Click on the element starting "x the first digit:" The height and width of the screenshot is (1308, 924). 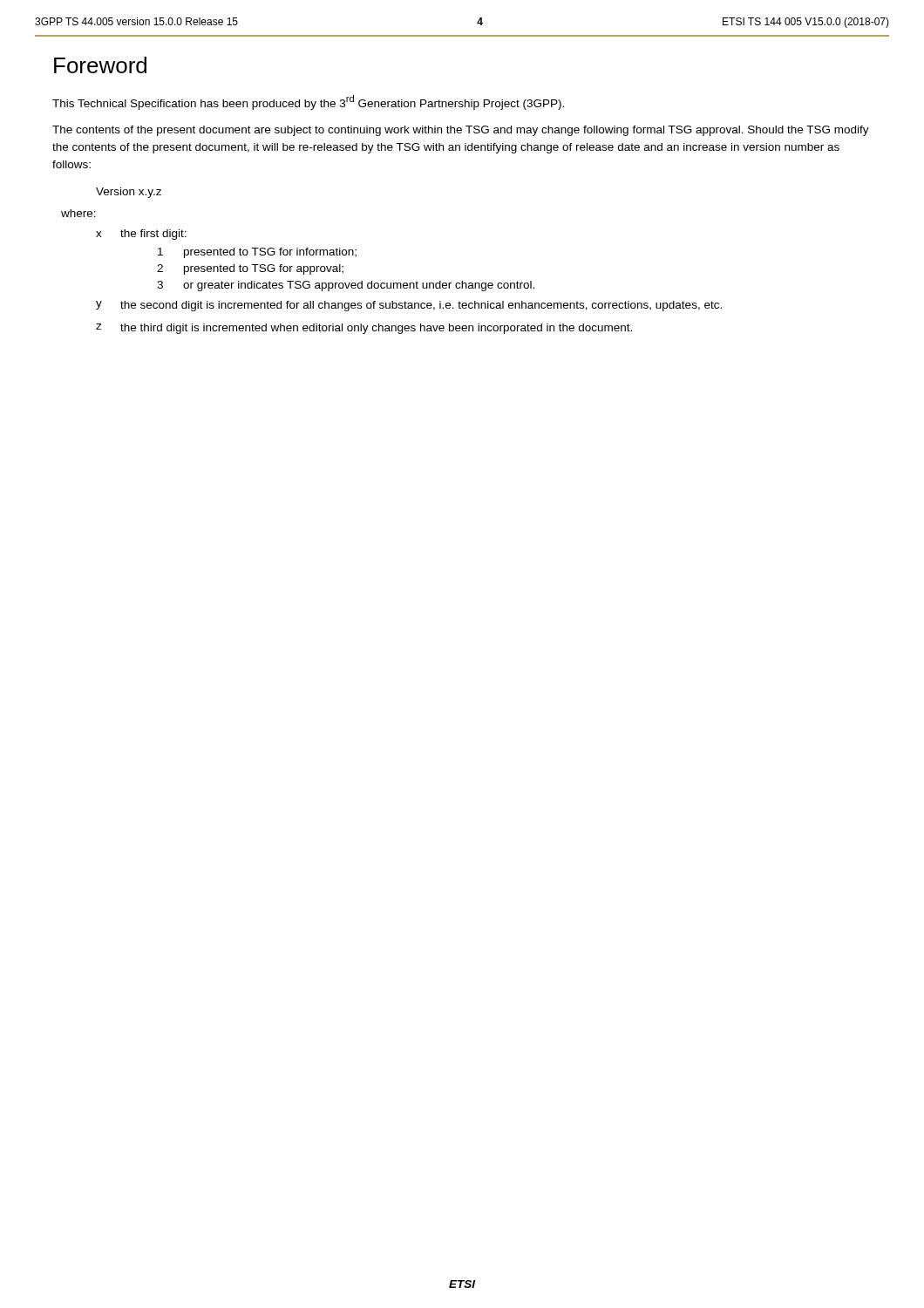(x=141, y=235)
